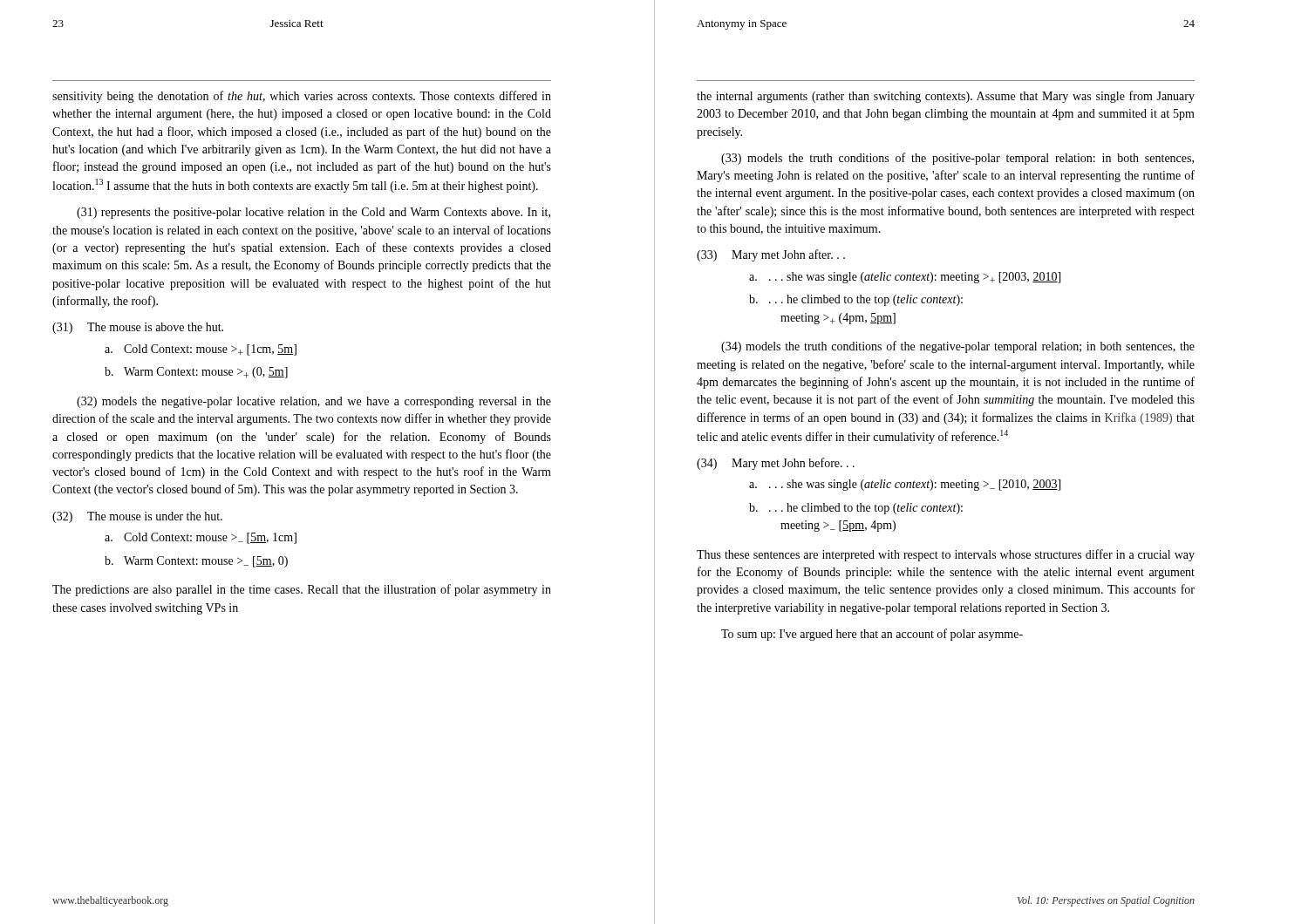Screen dimensions: 924x1308
Task: Locate the block of text that opens with "(33) models the truth conditions of the positive-polar"
Action: (946, 194)
